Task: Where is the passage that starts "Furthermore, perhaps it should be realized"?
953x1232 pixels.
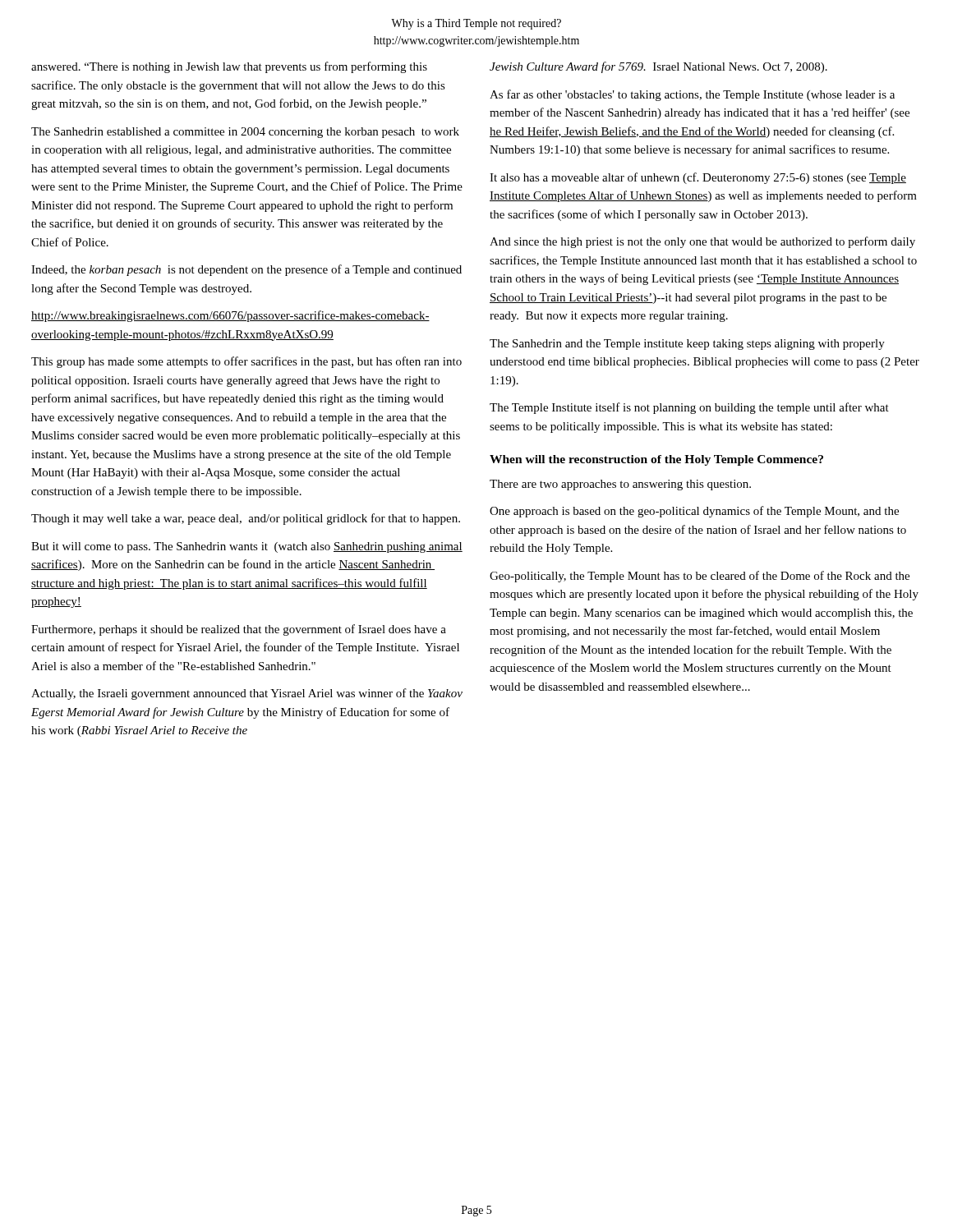Action: click(247, 647)
